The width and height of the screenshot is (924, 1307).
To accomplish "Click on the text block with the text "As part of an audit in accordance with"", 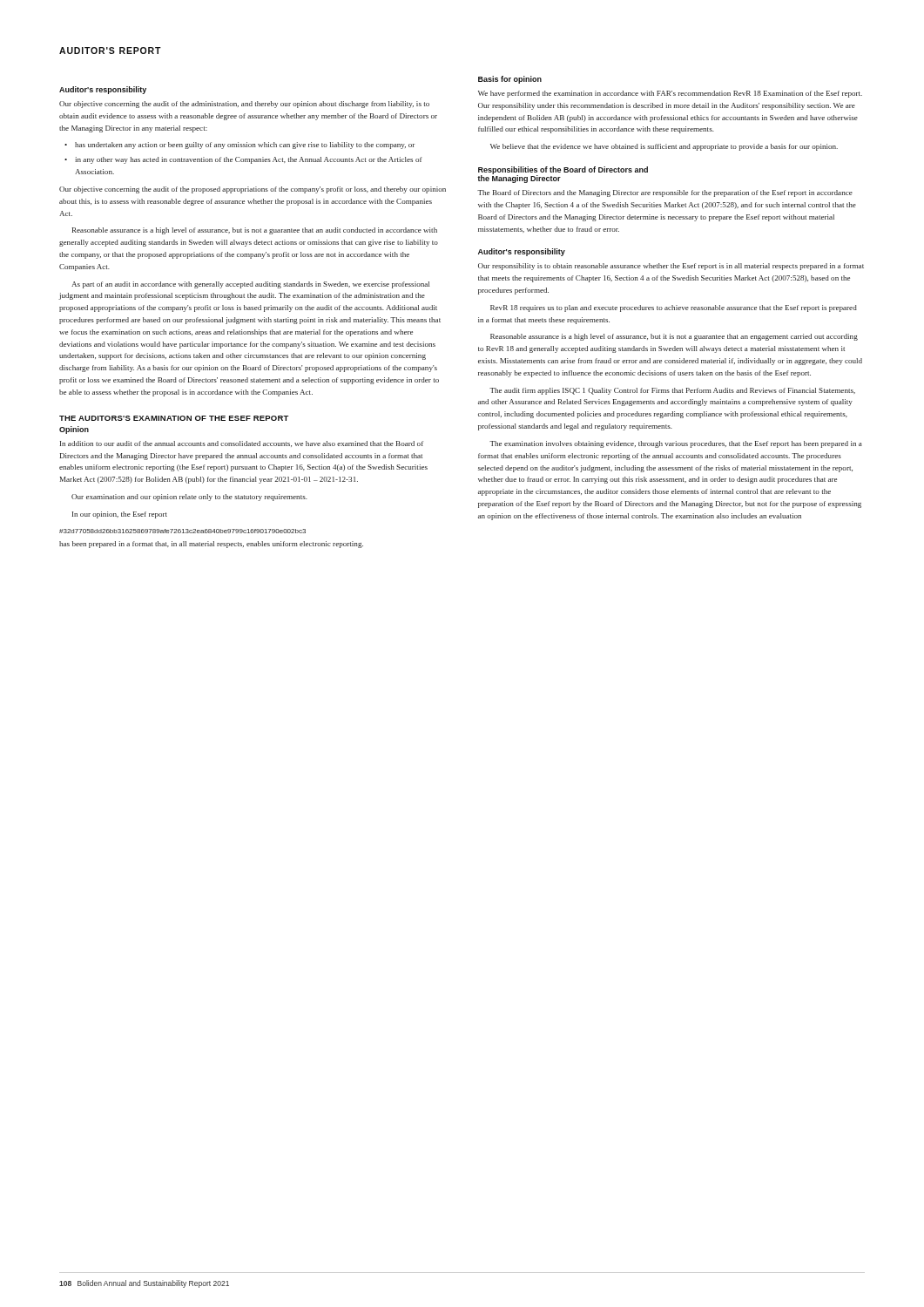I will coord(250,338).
